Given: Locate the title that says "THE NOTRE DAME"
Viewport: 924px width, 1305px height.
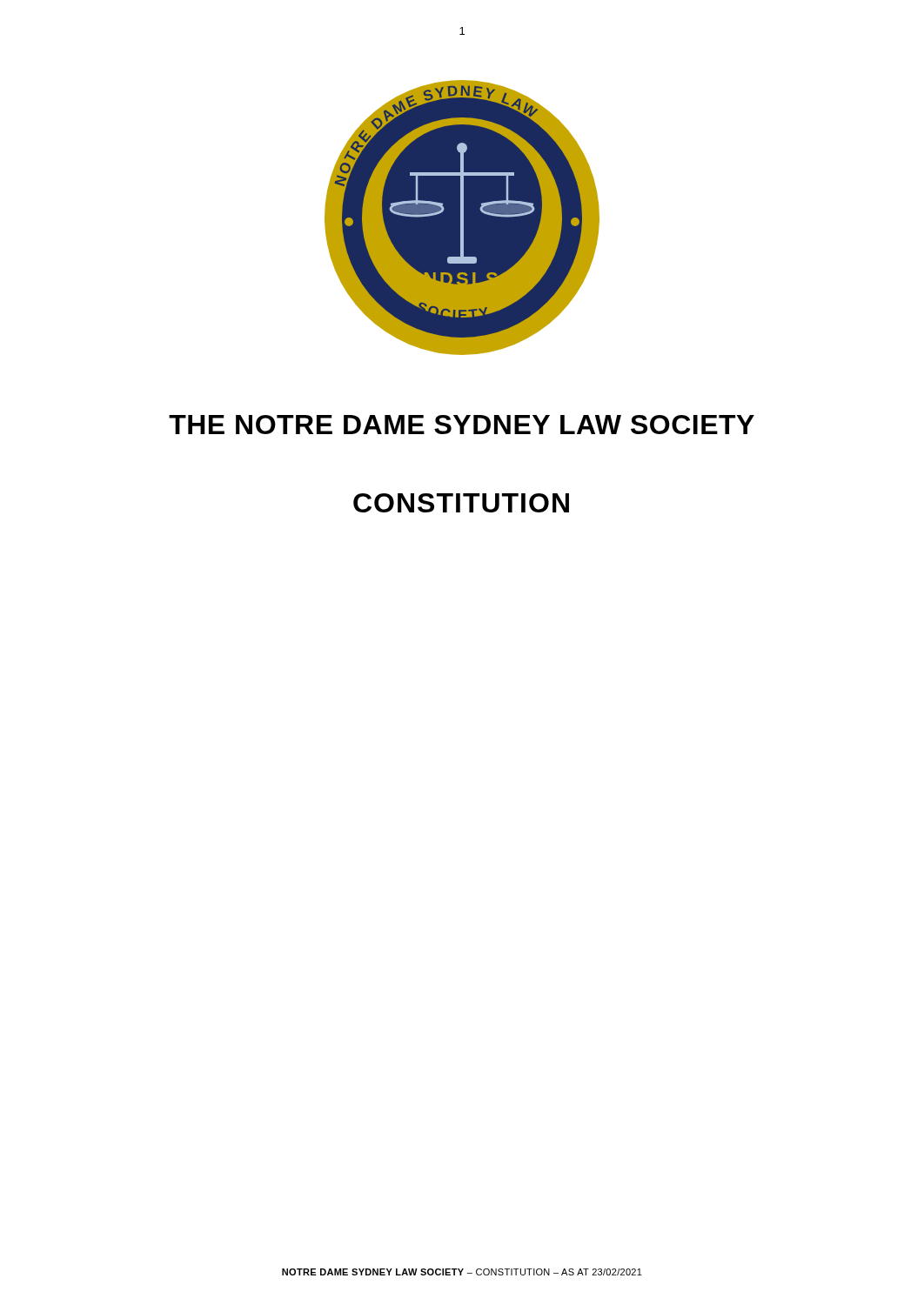Looking at the screenshot, I should 462,425.
